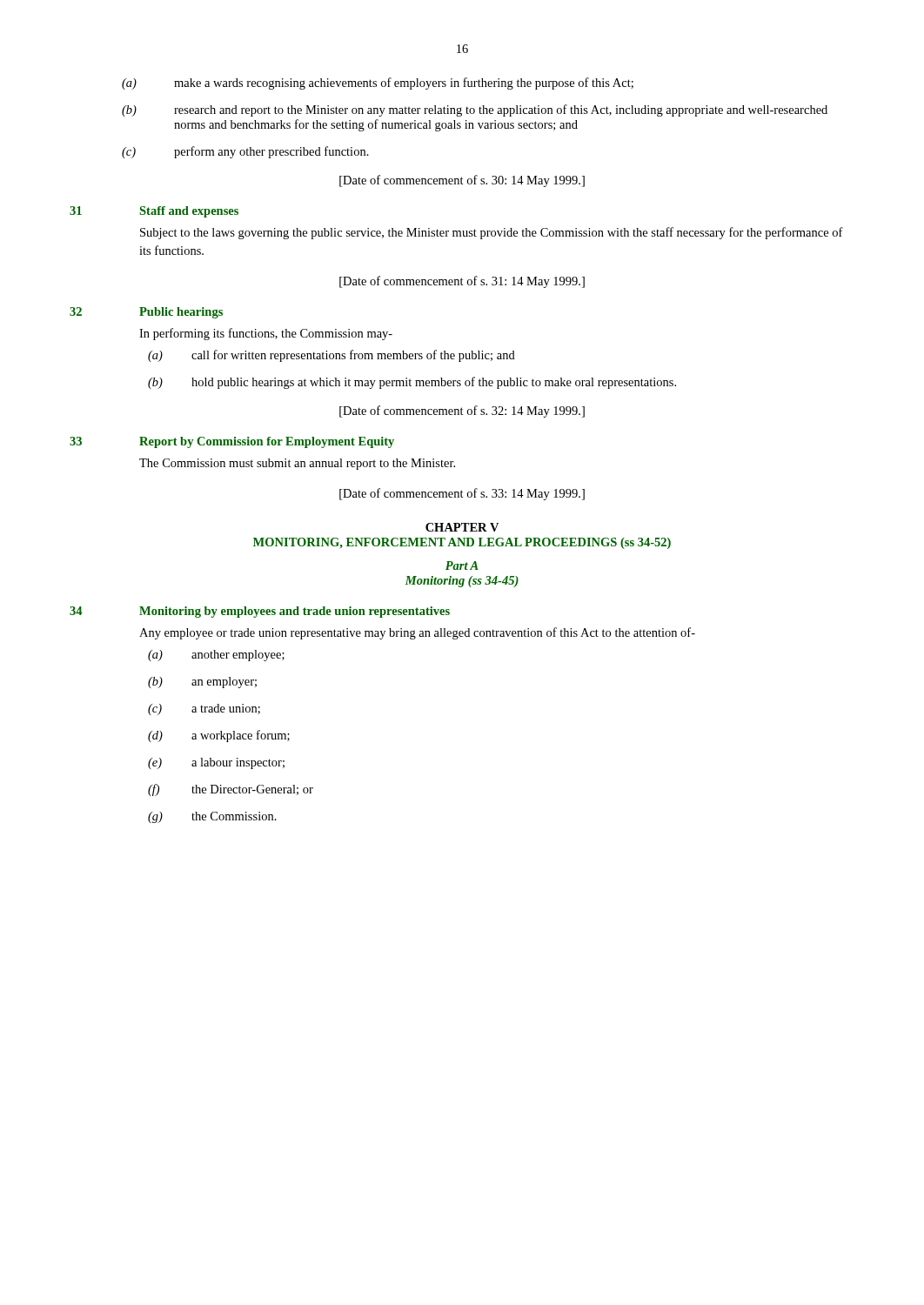Locate the section header containing "33 Report by"
Viewport: 924px width, 1305px height.
coord(232,442)
